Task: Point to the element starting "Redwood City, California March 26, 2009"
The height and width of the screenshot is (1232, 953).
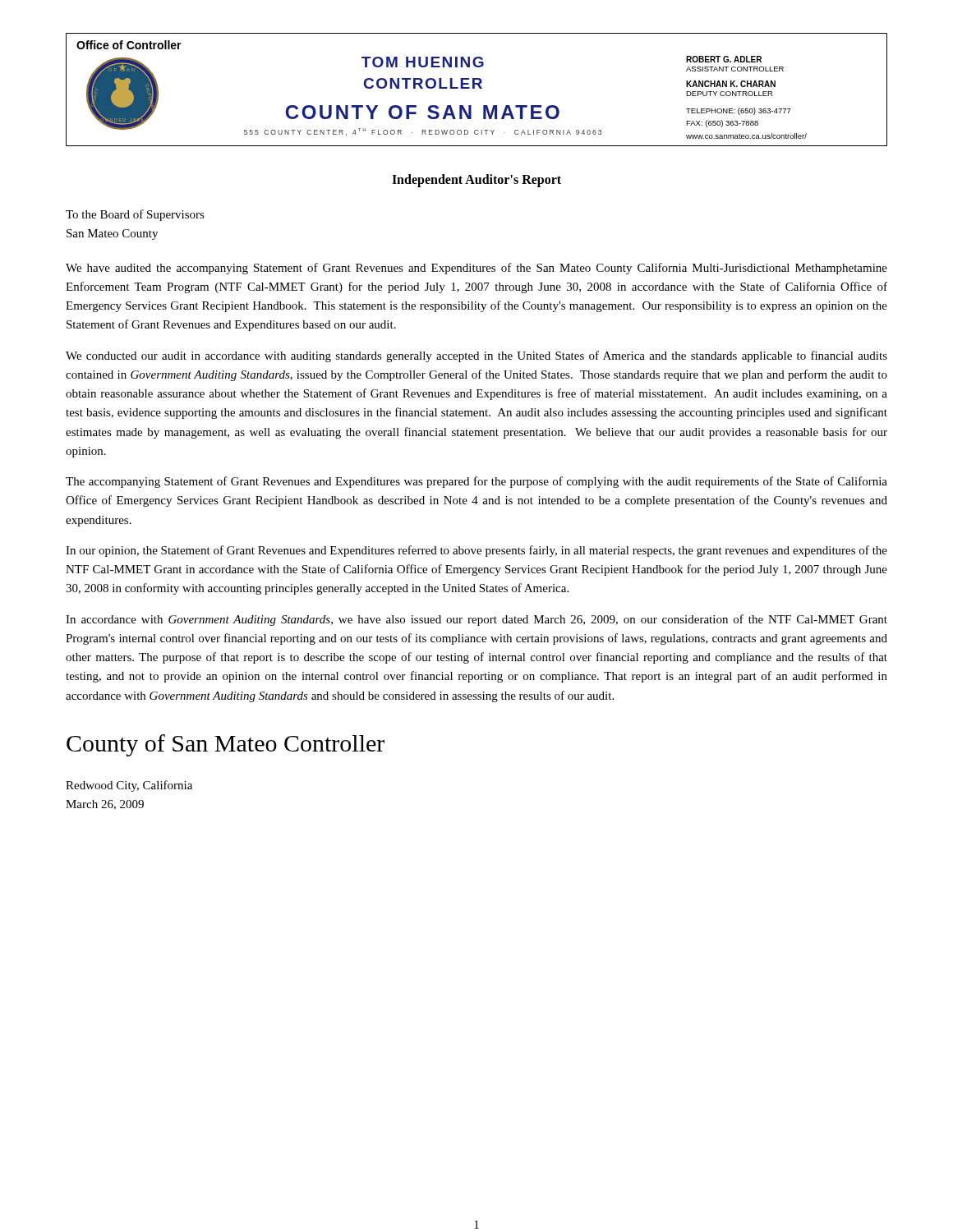Action: coord(129,795)
